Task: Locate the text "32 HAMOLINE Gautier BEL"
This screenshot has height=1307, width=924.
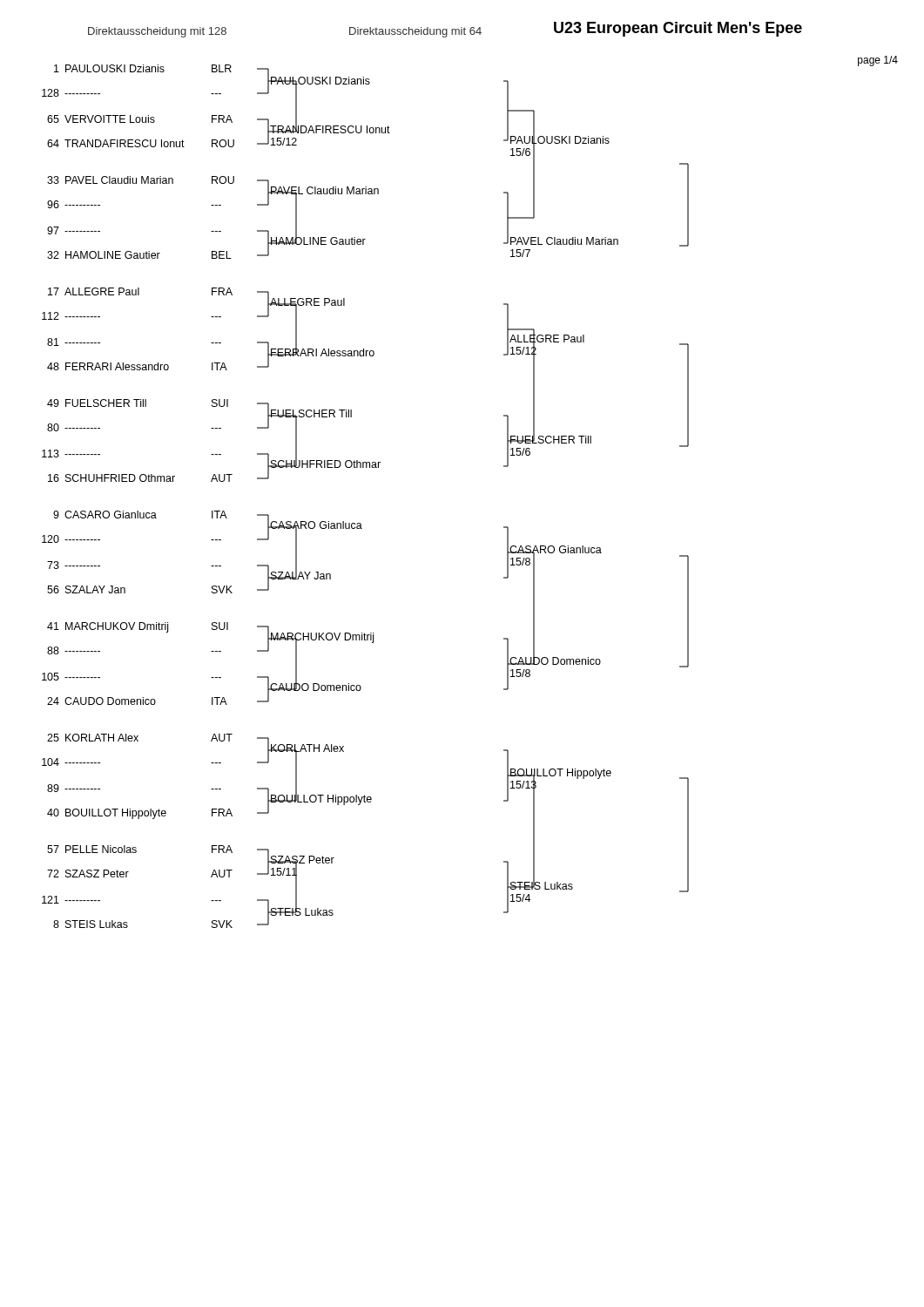Action: (x=136, y=255)
